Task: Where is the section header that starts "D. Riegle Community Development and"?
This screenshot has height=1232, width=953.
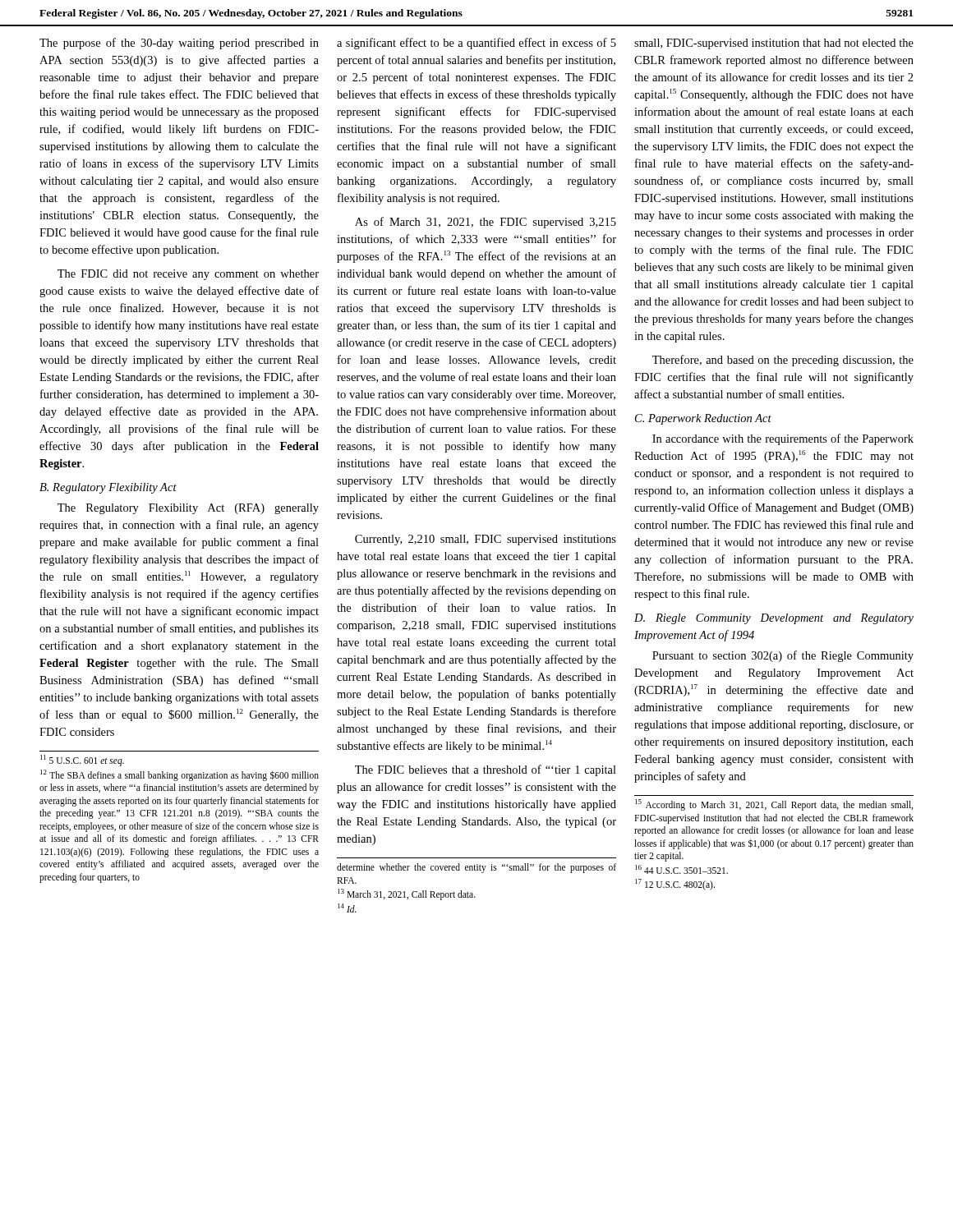Action: [x=774, y=627]
